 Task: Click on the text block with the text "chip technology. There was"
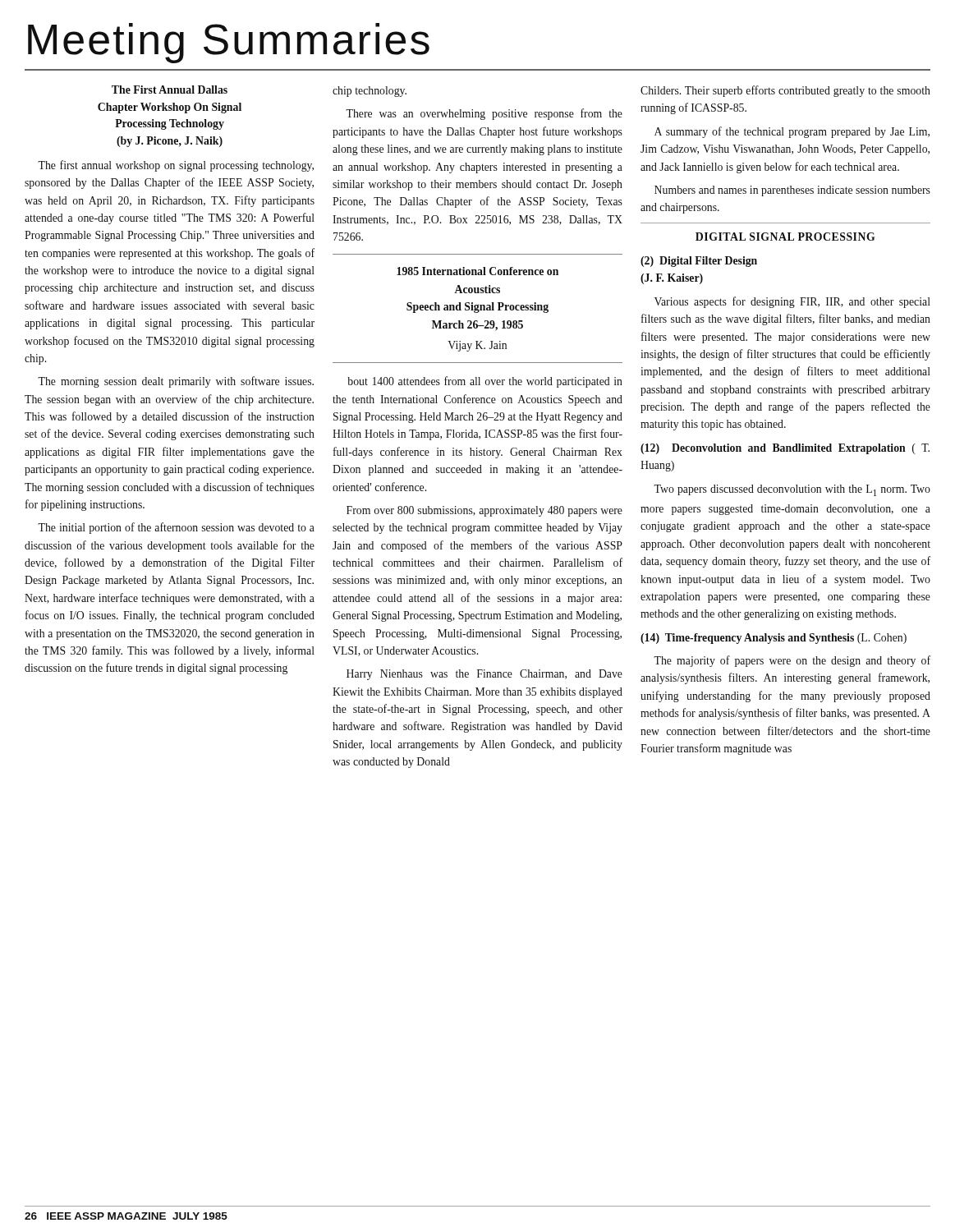[478, 164]
